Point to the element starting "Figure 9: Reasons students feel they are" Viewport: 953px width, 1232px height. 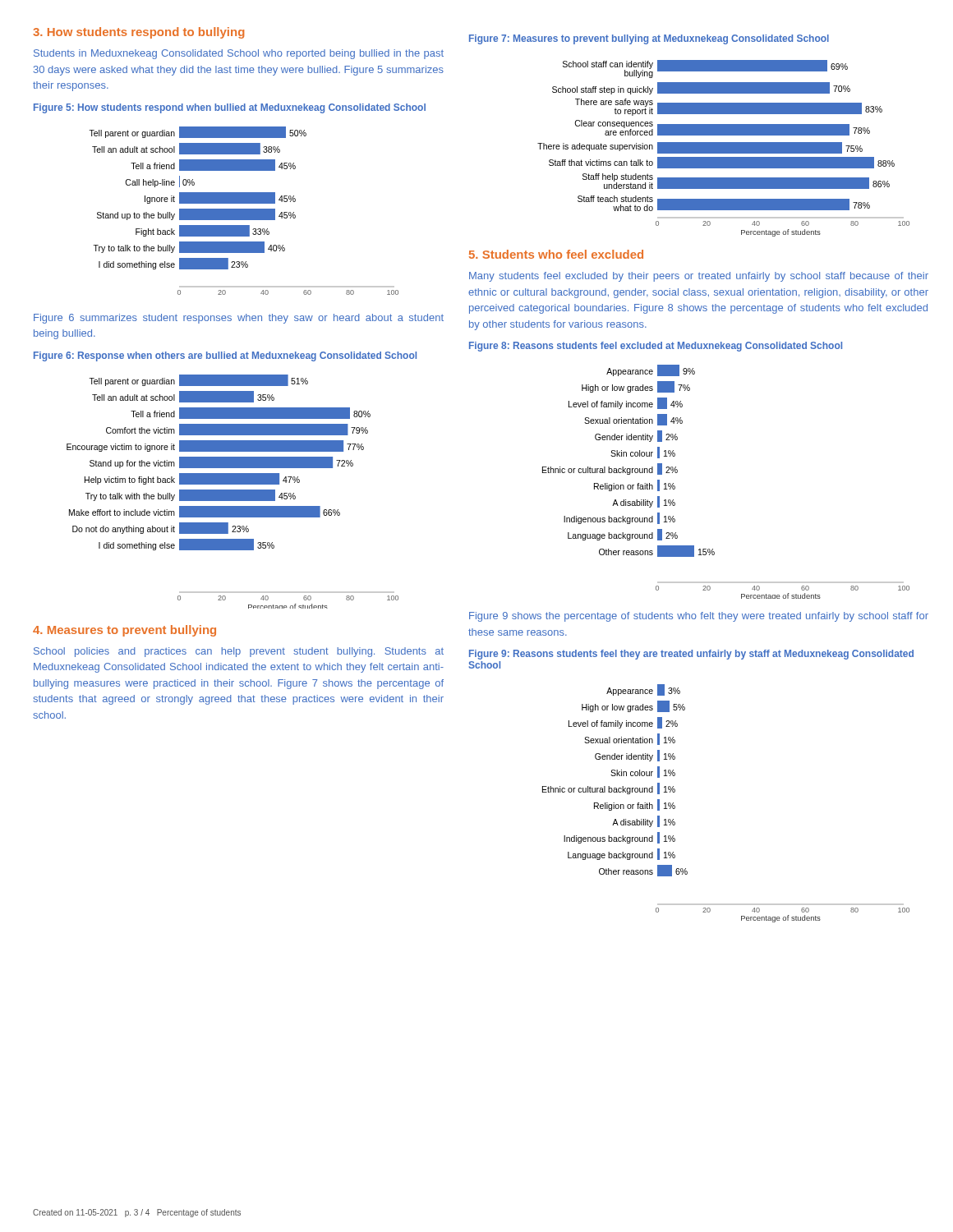pos(691,660)
